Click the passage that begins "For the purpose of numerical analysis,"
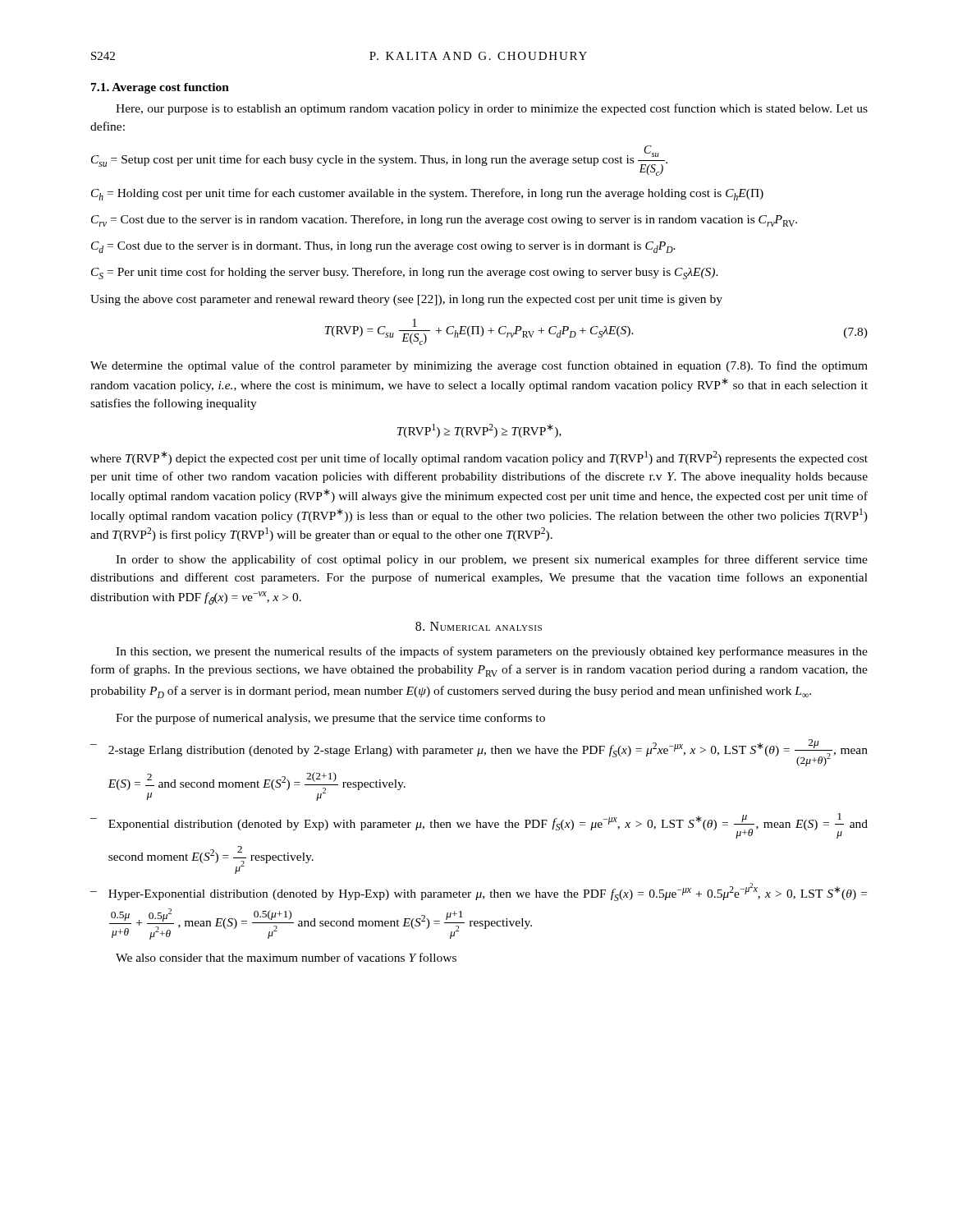The height and width of the screenshot is (1232, 958). click(331, 718)
